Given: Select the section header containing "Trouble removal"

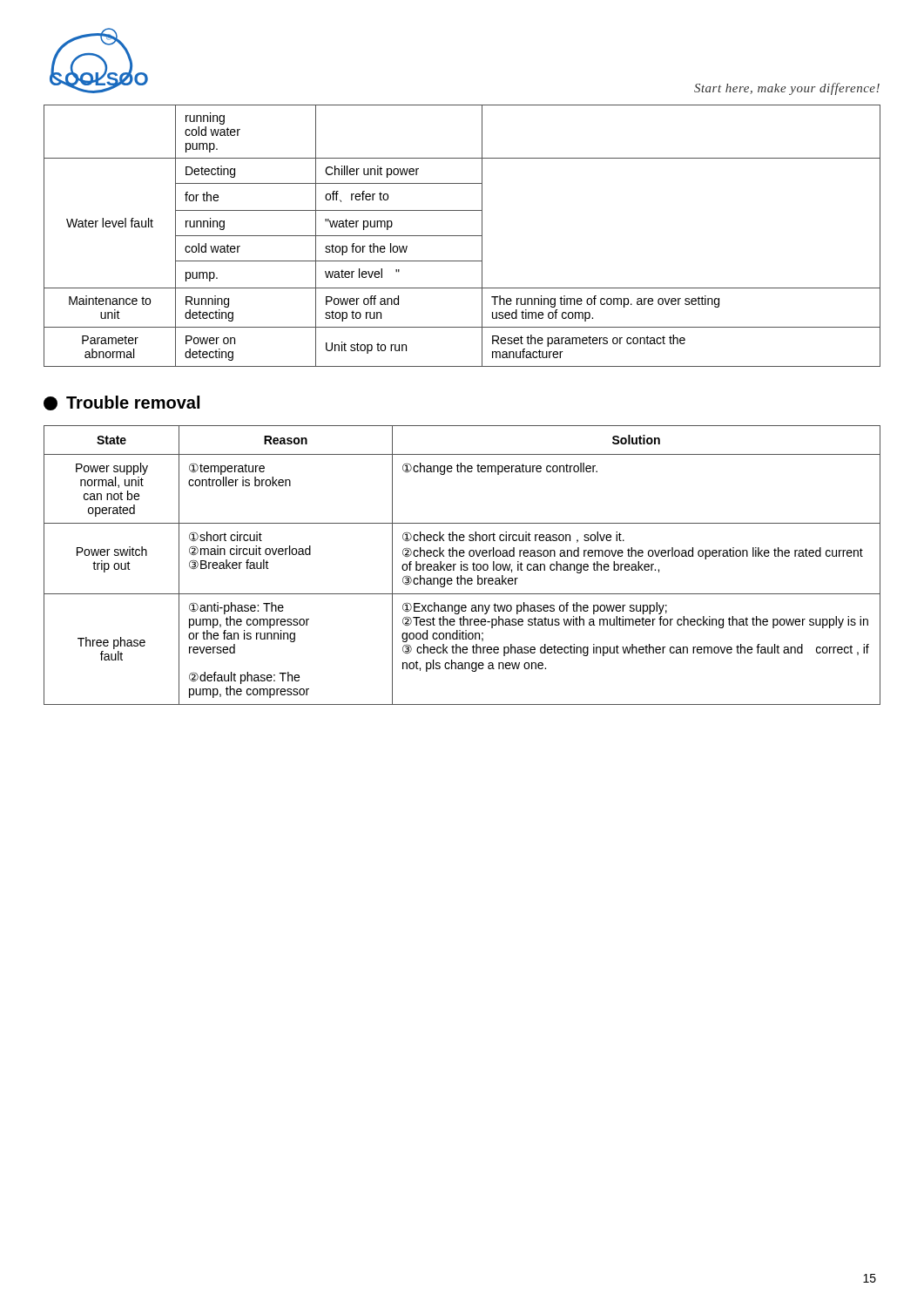Looking at the screenshot, I should click(122, 403).
